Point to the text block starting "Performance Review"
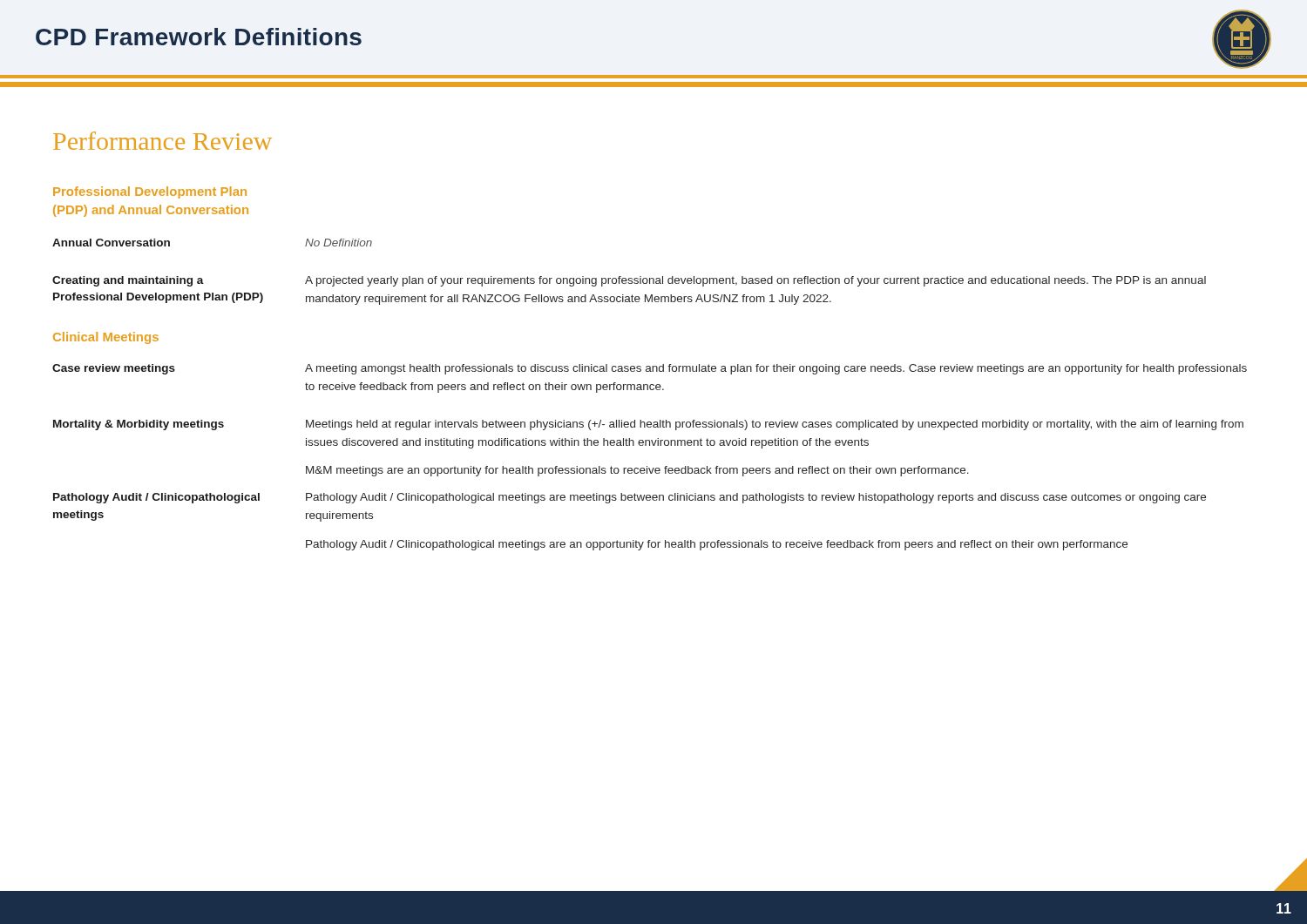Image resolution: width=1307 pixels, height=924 pixels. 163,141
